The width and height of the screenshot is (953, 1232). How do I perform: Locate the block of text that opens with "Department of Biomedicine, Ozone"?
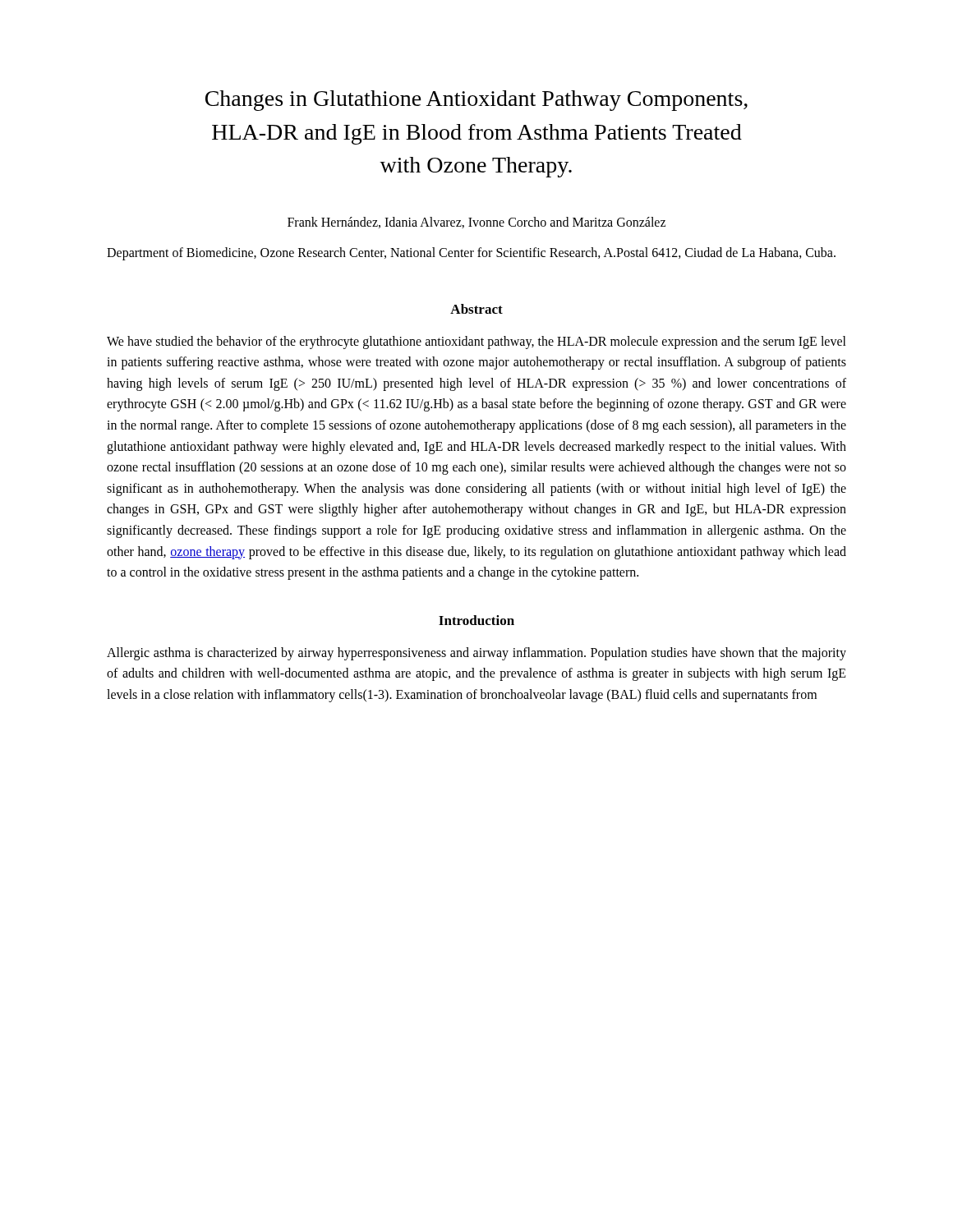point(472,252)
